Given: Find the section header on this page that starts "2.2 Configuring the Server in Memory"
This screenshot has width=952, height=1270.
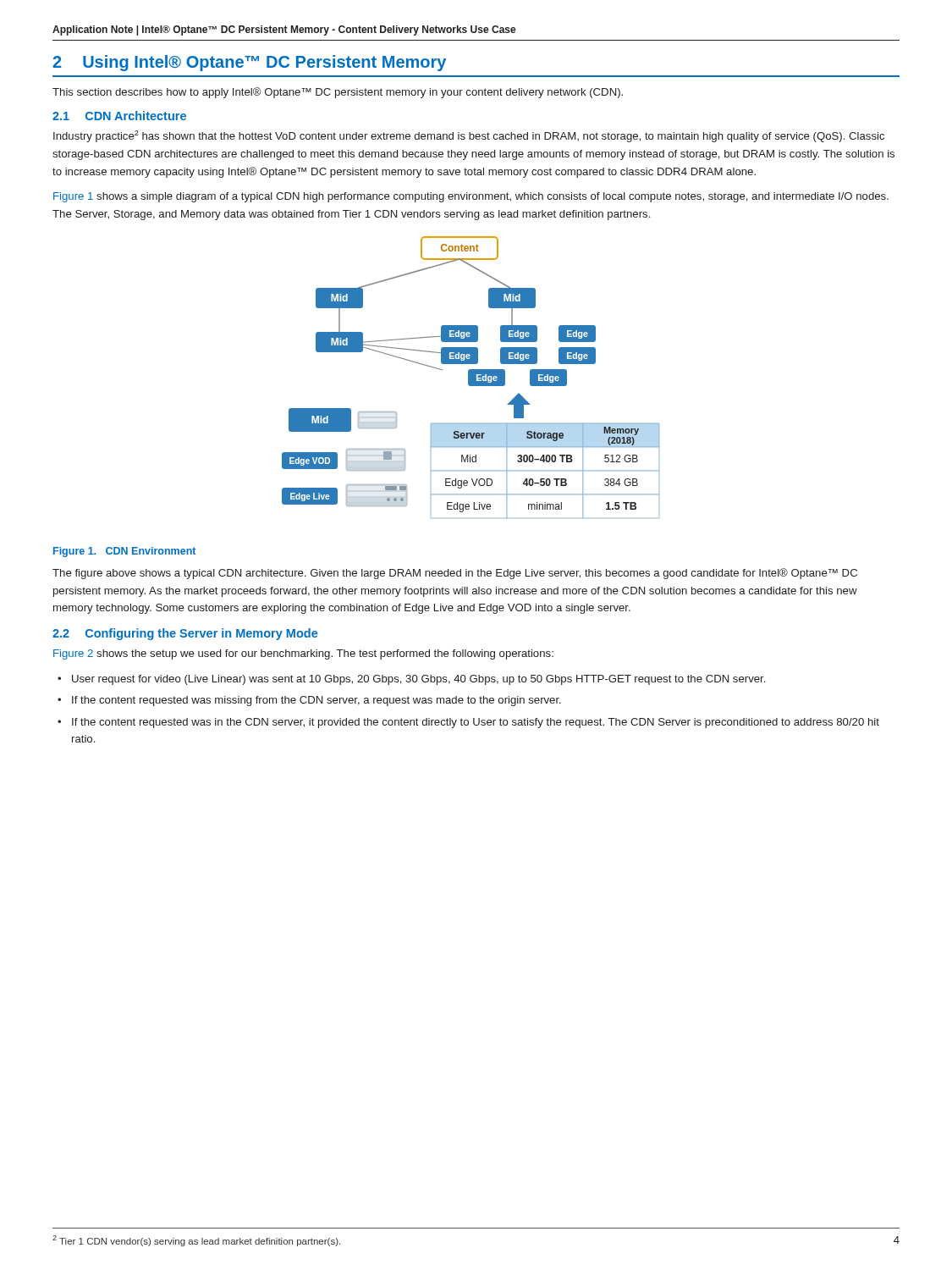Looking at the screenshot, I should tap(185, 634).
